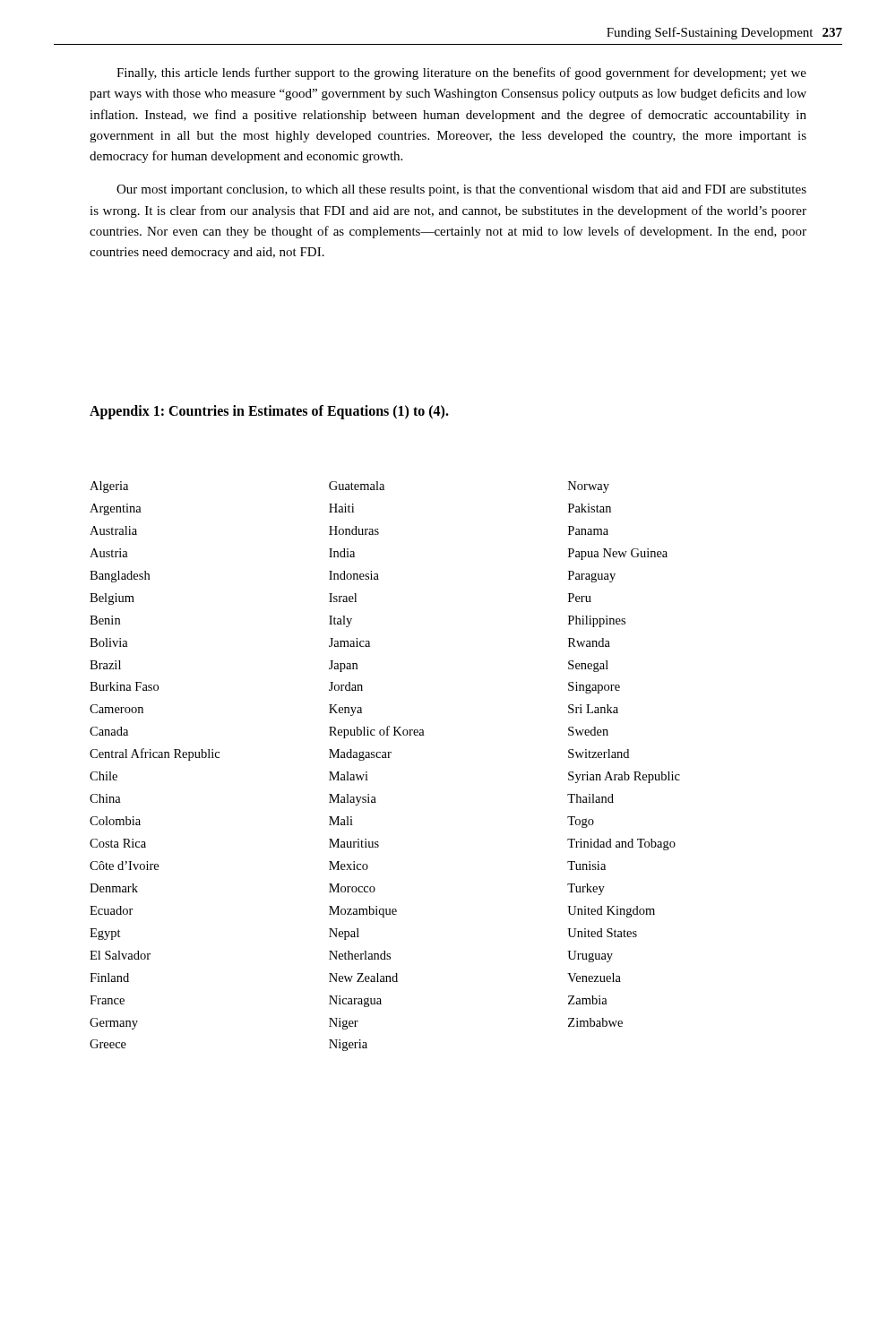
Task: Click where it says "United States"
Action: 602,933
